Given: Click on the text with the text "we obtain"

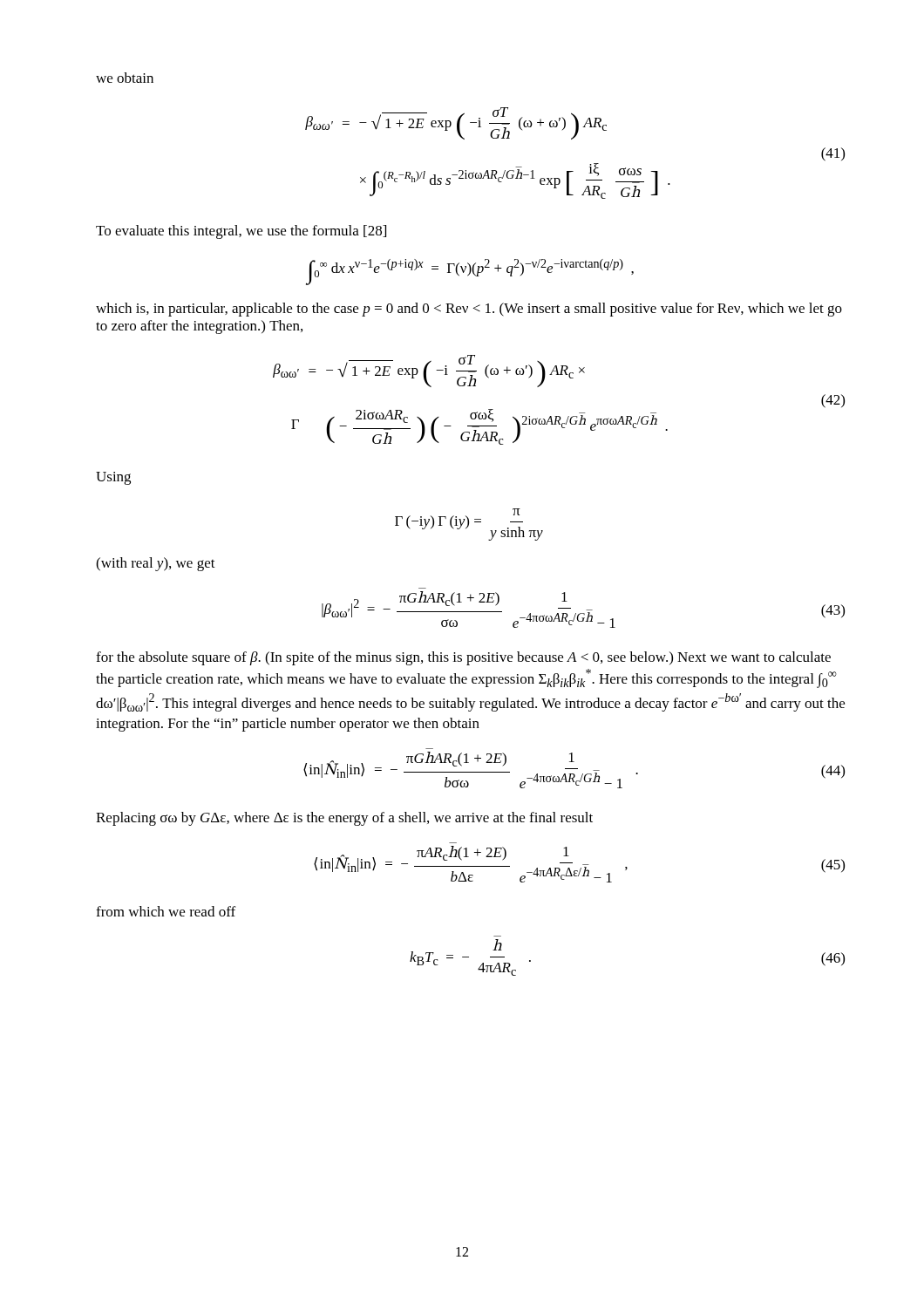Looking at the screenshot, I should coord(125,78).
